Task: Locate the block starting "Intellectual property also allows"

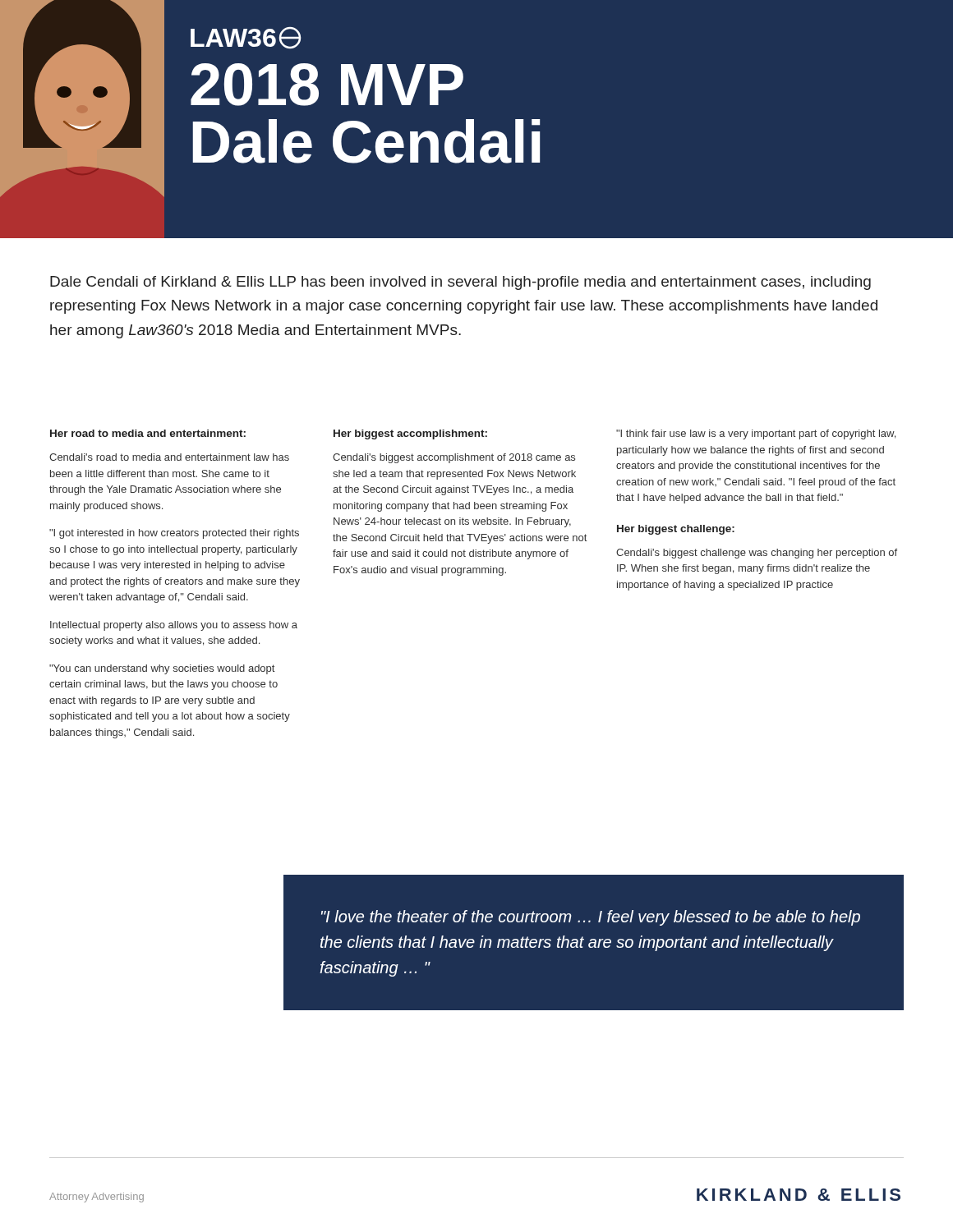Action: 173,632
